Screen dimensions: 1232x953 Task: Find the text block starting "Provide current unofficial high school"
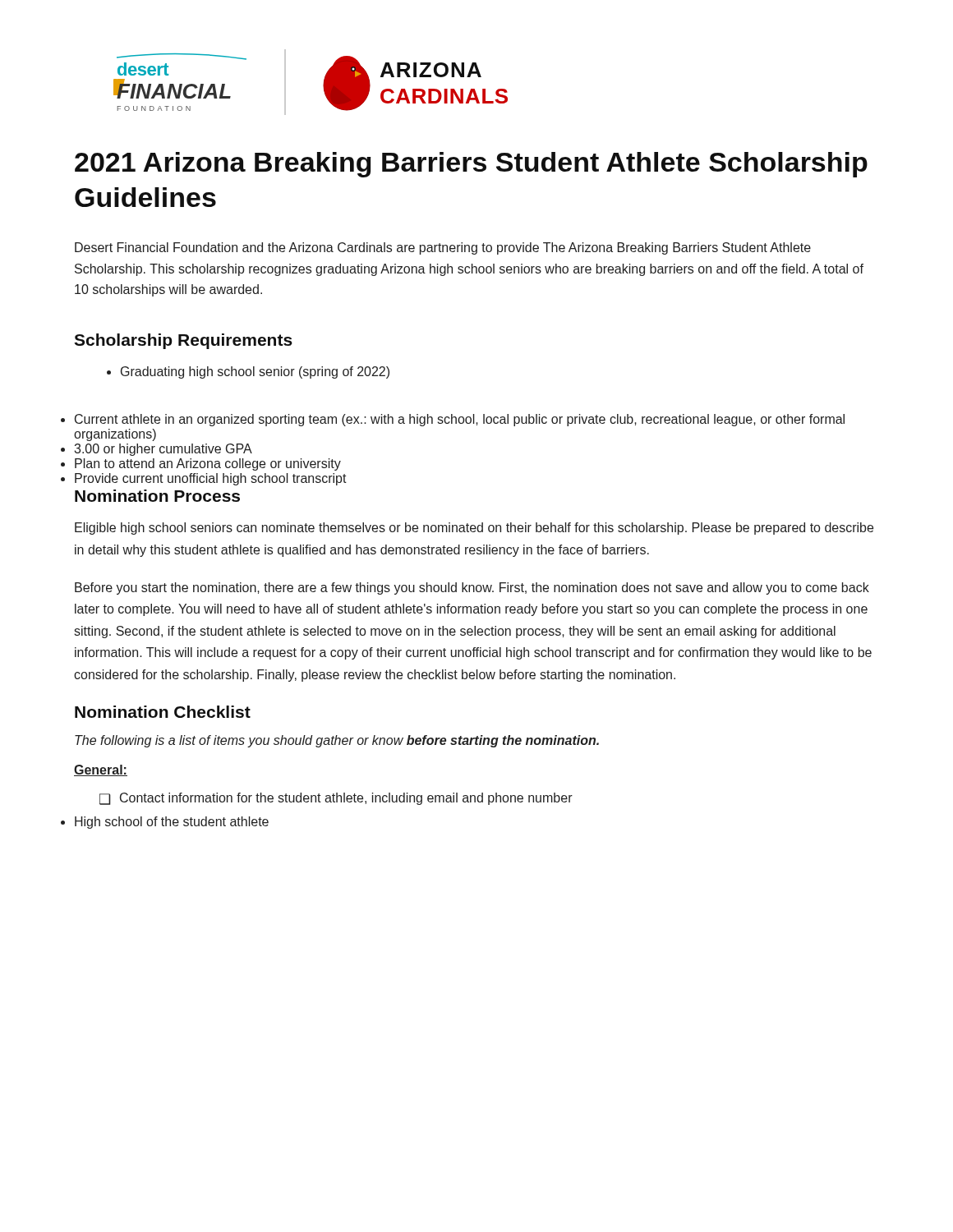[x=211, y=479]
